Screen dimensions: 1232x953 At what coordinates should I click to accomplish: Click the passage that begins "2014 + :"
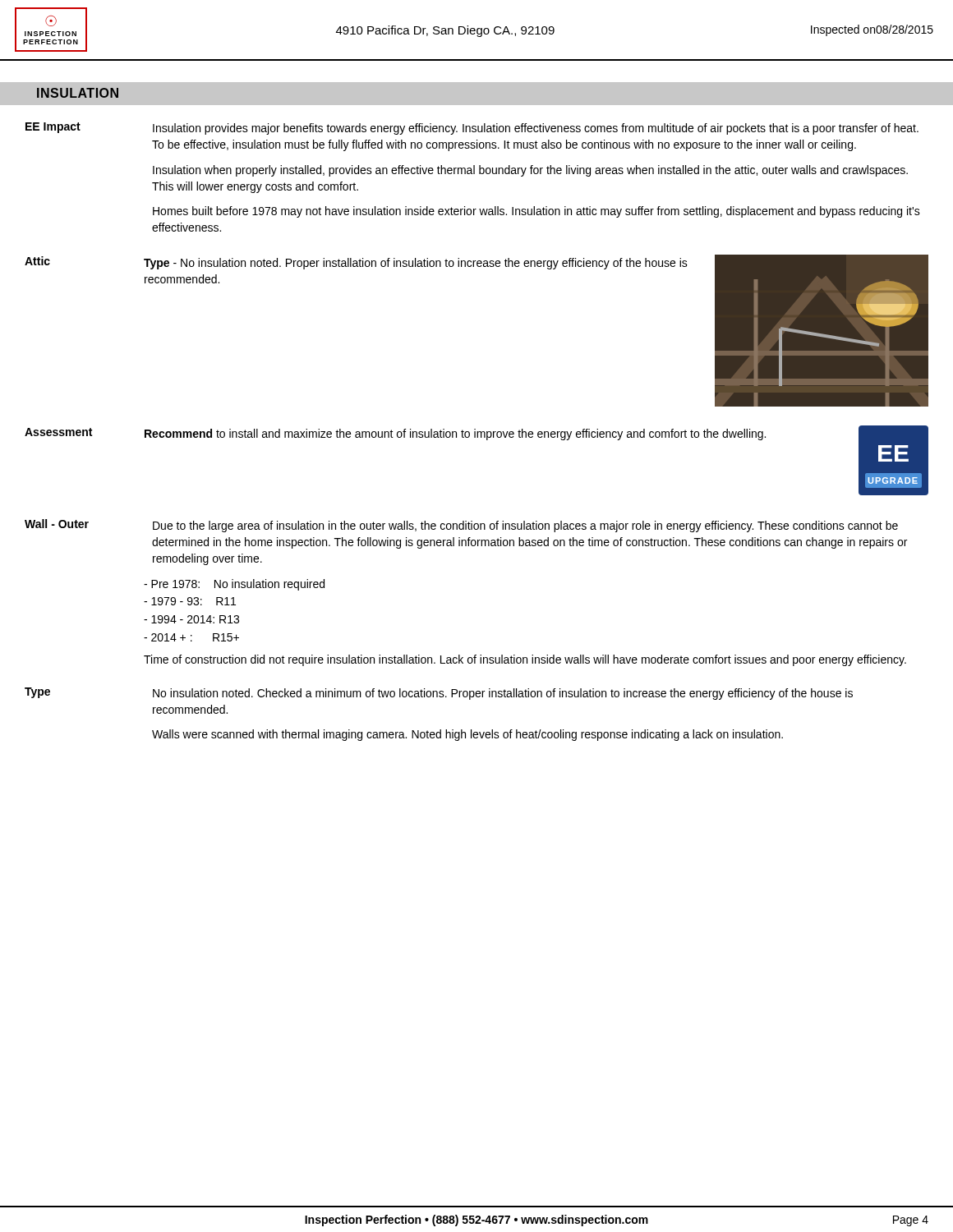click(192, 637)
